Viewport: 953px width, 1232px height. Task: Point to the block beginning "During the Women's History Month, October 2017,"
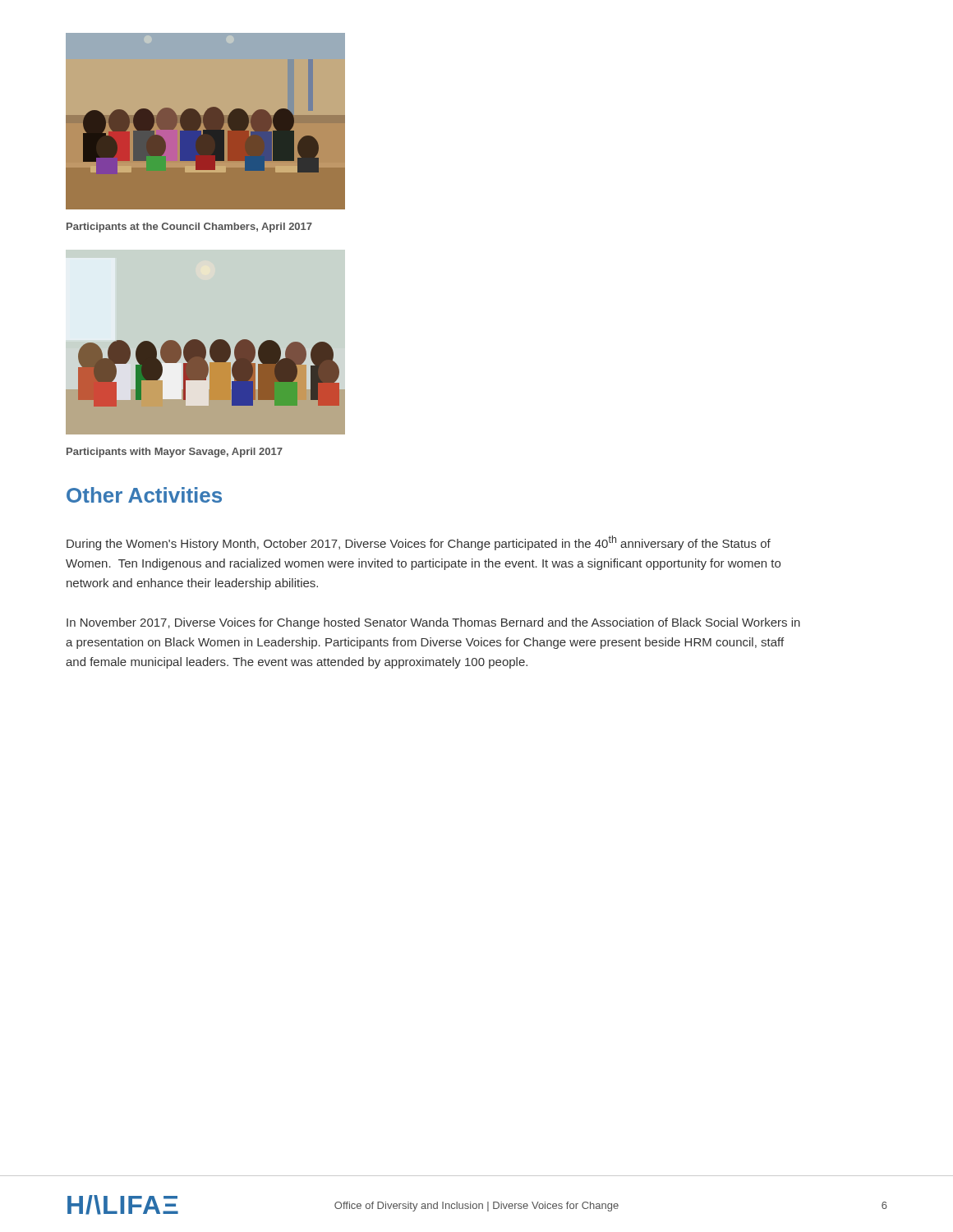click(x=423, y=562)
